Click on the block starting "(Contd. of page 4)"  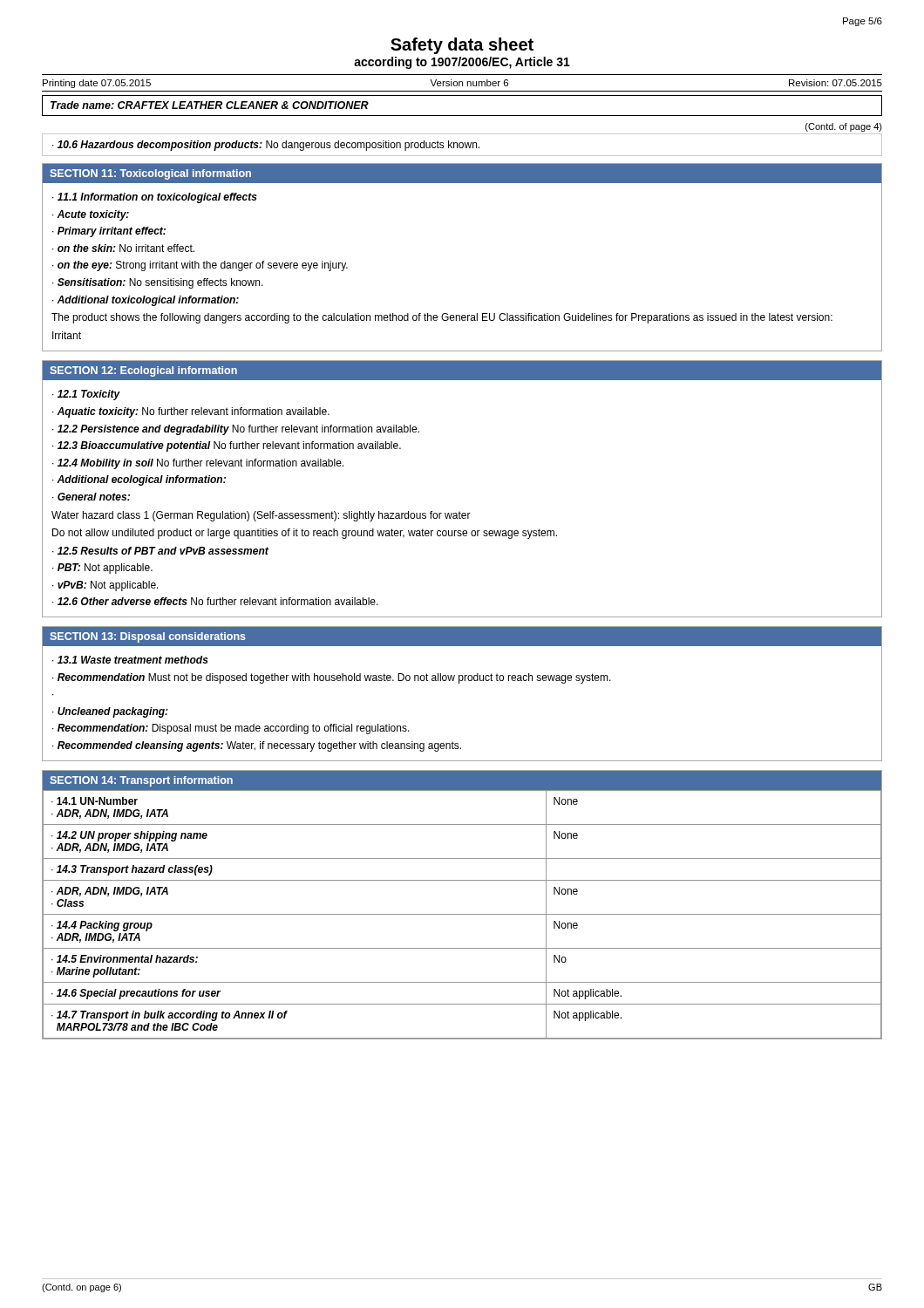point(844,126)
